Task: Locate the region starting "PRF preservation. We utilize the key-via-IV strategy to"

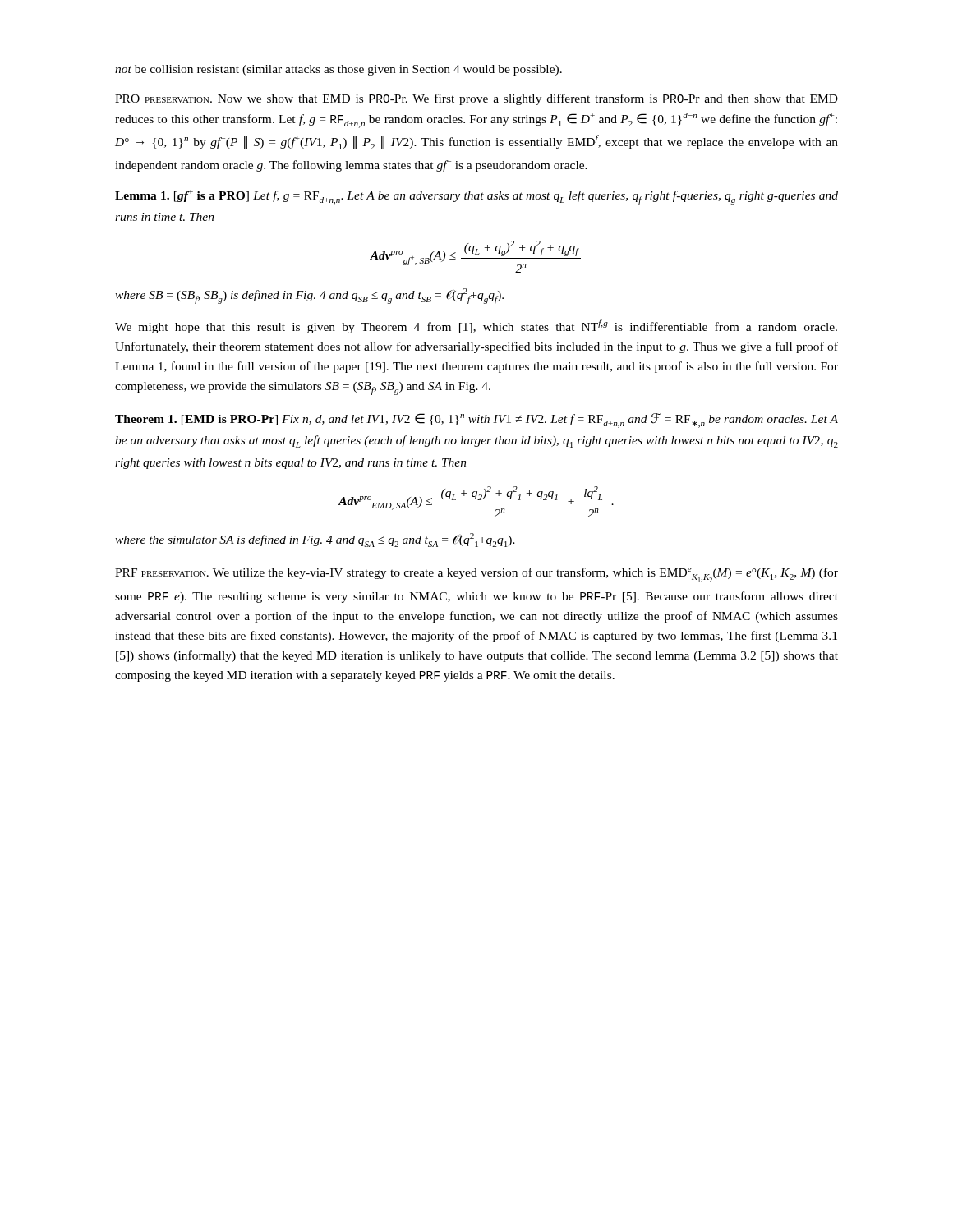Action: click(x=476, y=623)
